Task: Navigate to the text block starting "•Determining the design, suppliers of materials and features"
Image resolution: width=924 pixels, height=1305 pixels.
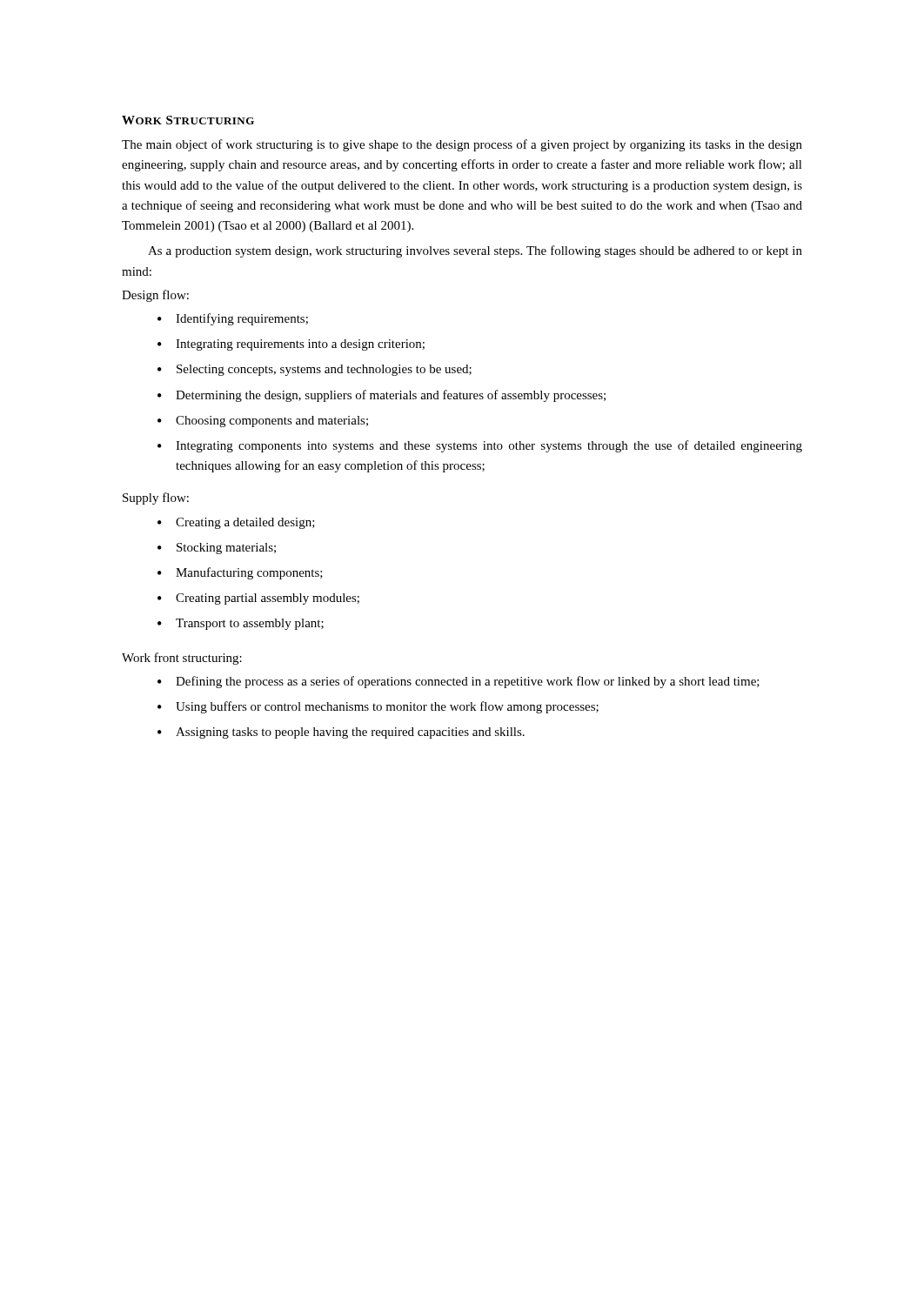Action: coord(479,396)
